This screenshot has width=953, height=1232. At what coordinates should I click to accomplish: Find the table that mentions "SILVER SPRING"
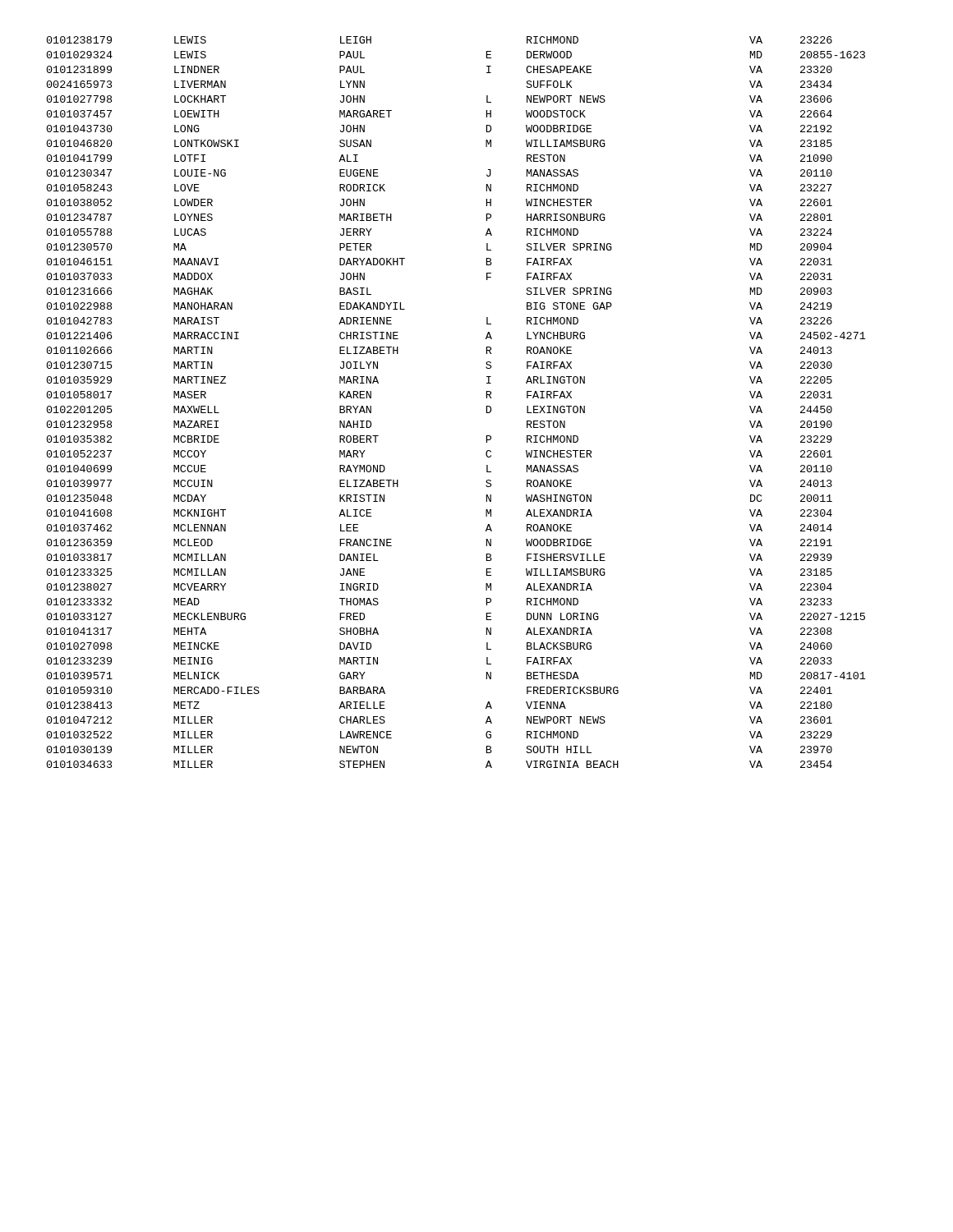click(x=476, y=402)
